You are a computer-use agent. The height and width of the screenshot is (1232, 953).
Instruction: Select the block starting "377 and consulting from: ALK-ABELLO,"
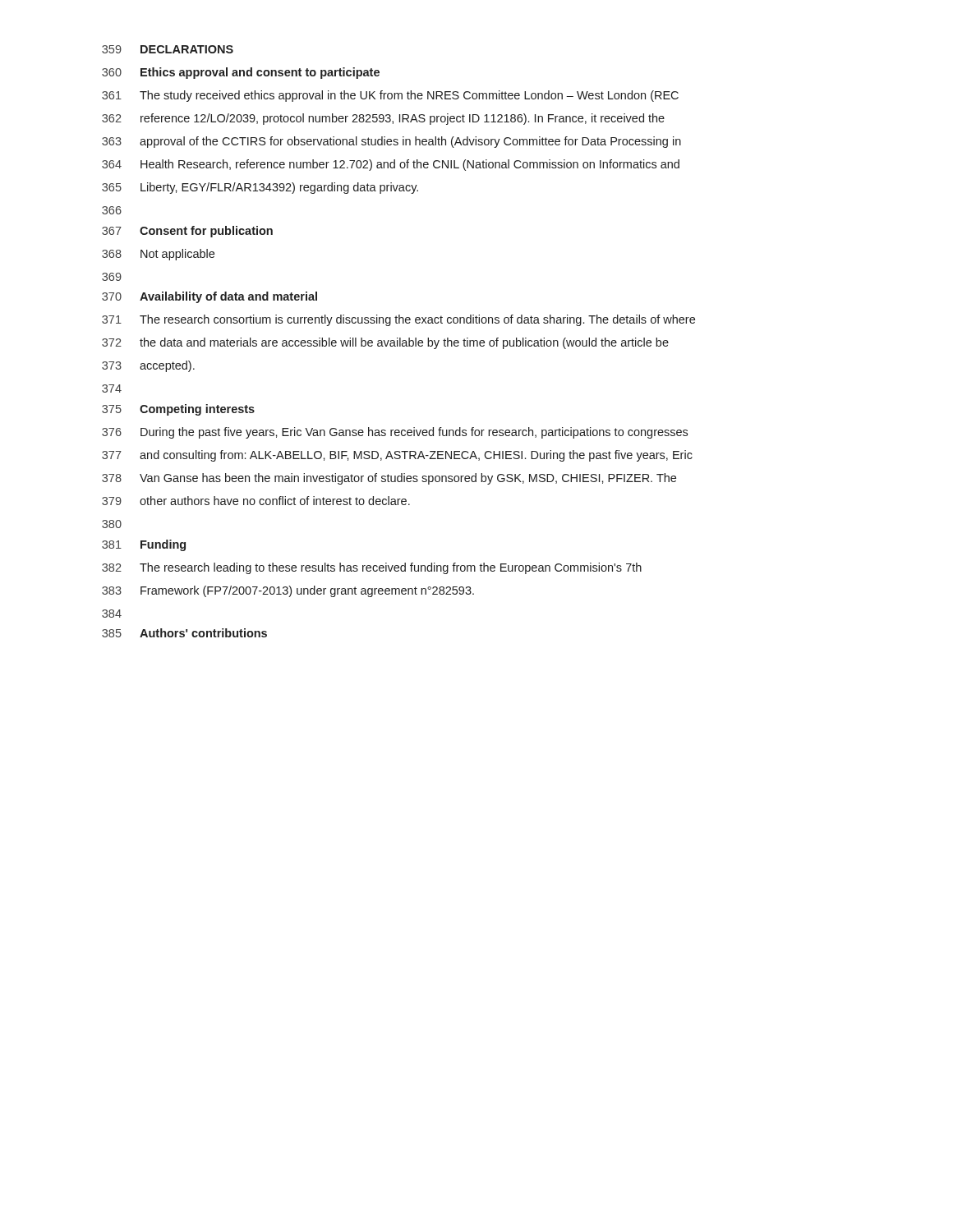[x=476, y=455]
